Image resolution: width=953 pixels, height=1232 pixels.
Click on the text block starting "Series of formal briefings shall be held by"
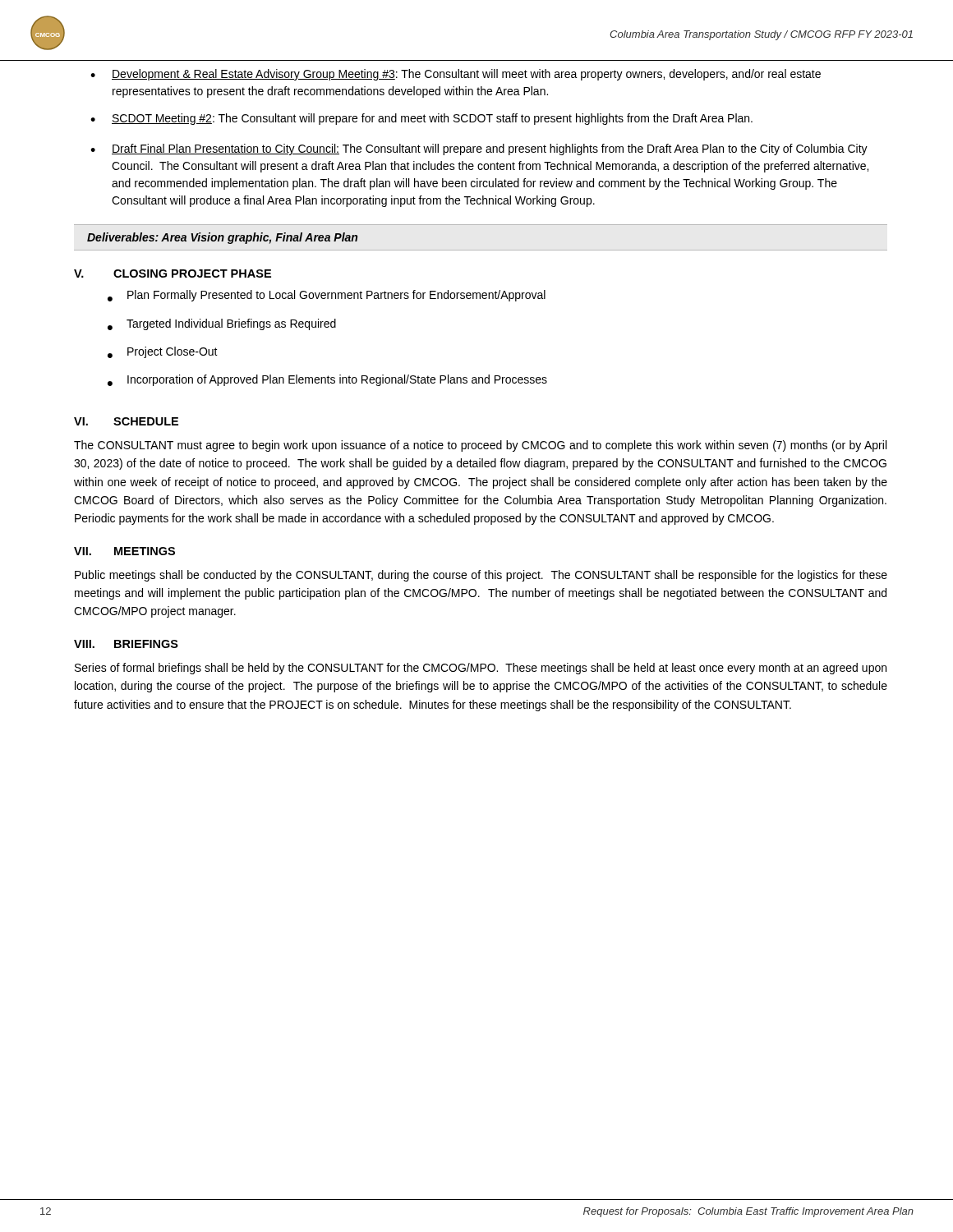481,686
